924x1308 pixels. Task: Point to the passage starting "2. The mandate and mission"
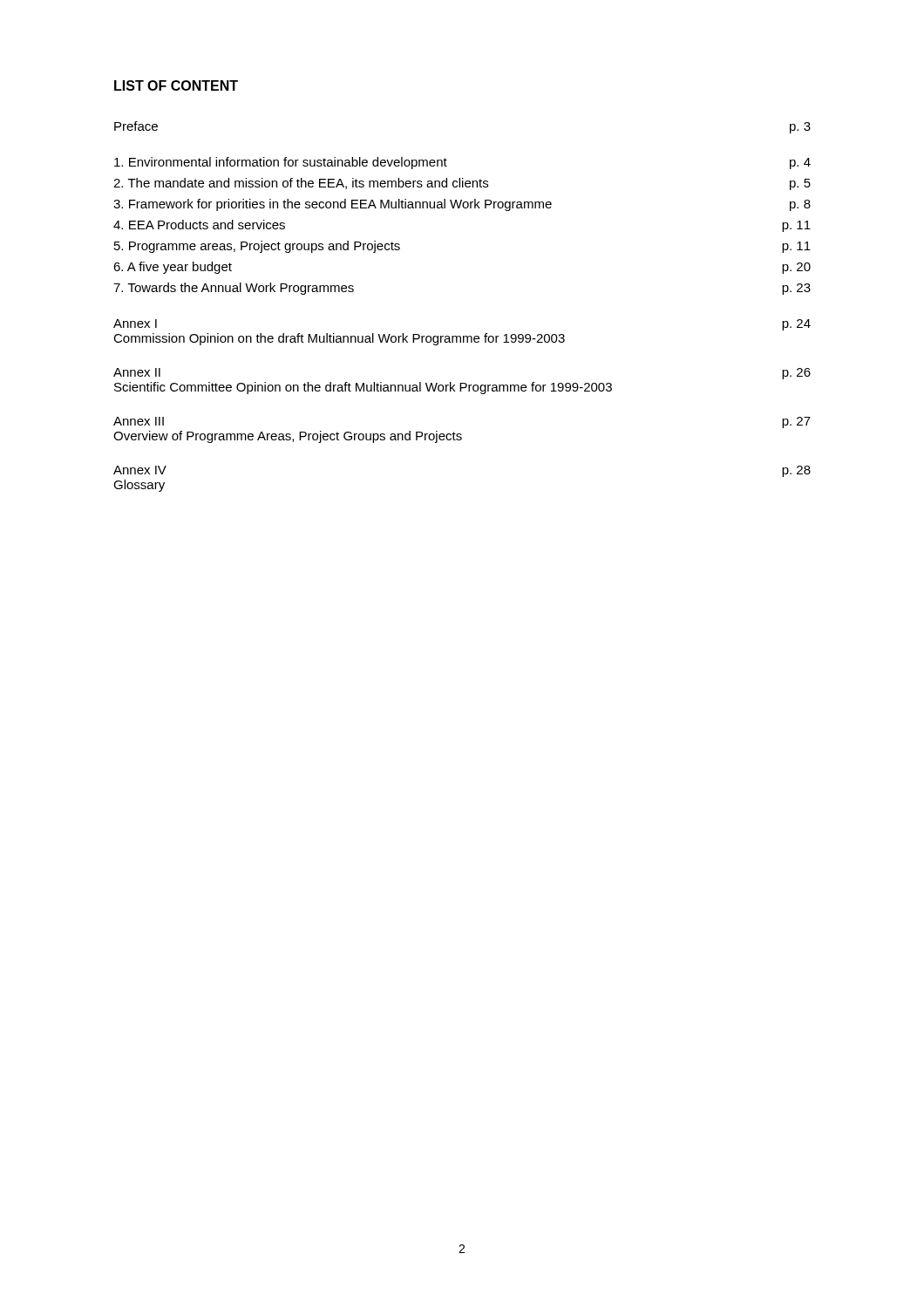(x=462, y=183)
